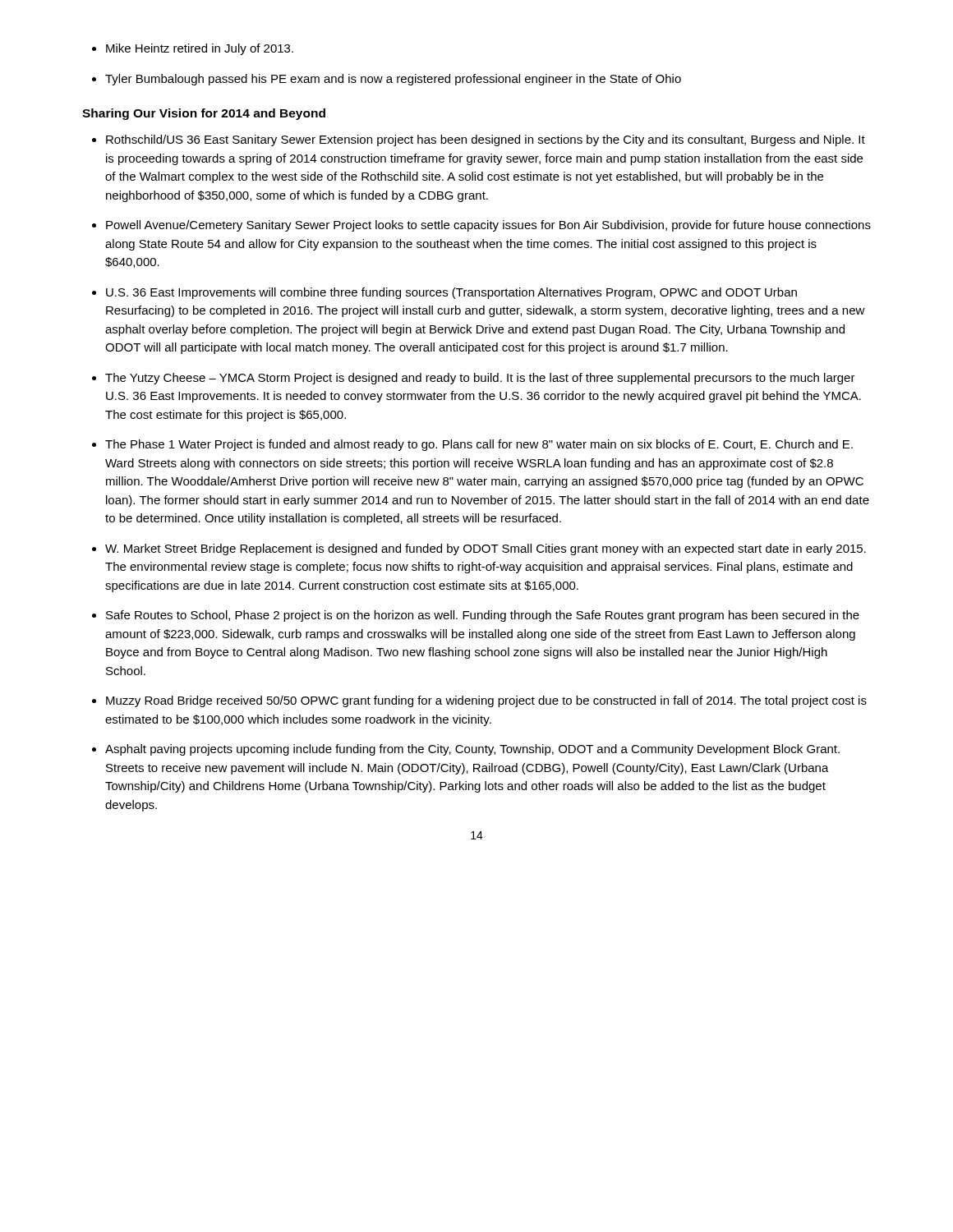953x1232 pixels.
Task: Click the passage that begins "Safe Routes to School,"
Action: pyautogui.click(x=488, y=643)
